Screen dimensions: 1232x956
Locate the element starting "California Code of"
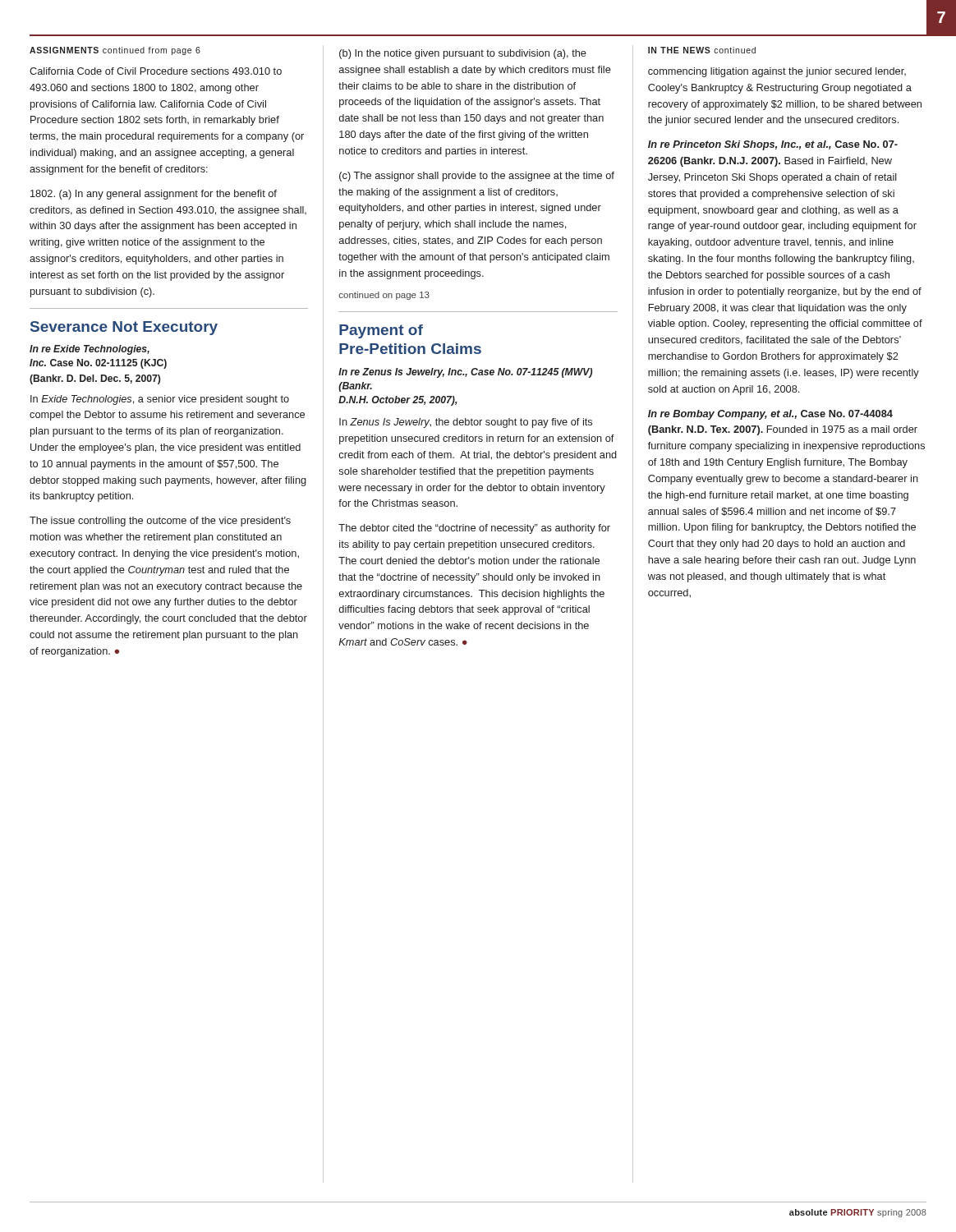pos(167,120)
